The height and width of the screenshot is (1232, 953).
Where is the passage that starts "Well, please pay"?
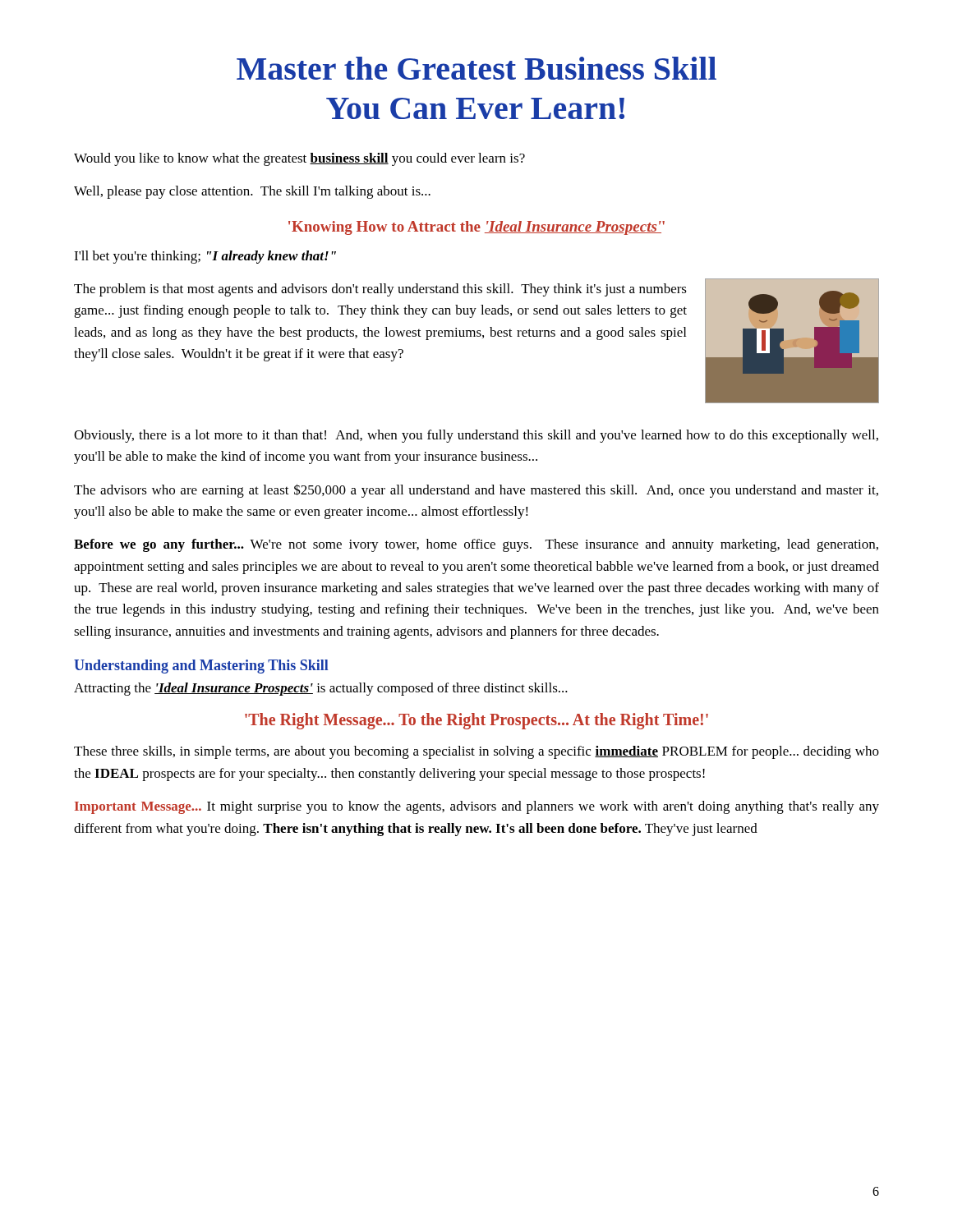point(253,191)
